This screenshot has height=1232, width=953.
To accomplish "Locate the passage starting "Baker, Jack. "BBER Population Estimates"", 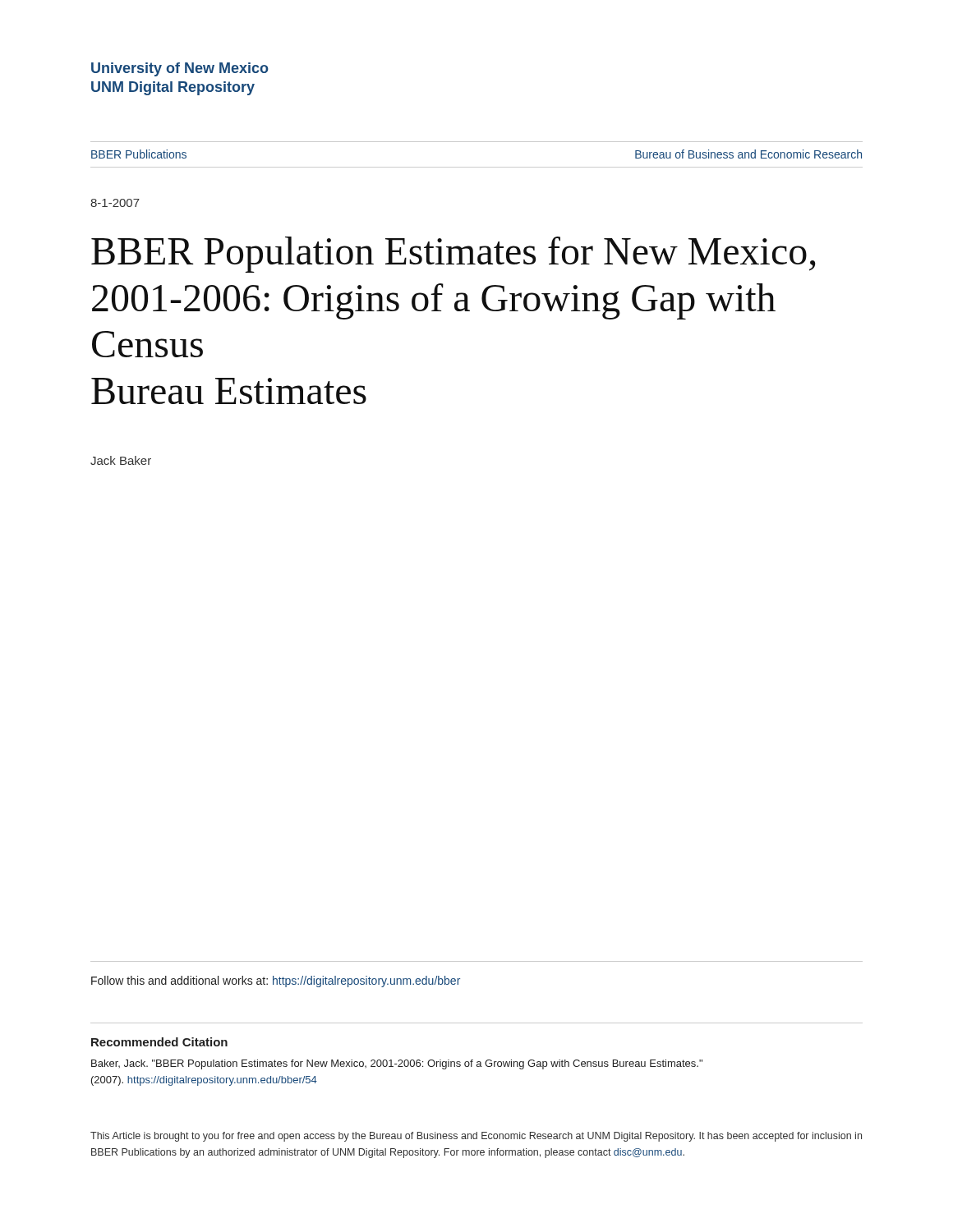I will 397,1071.
